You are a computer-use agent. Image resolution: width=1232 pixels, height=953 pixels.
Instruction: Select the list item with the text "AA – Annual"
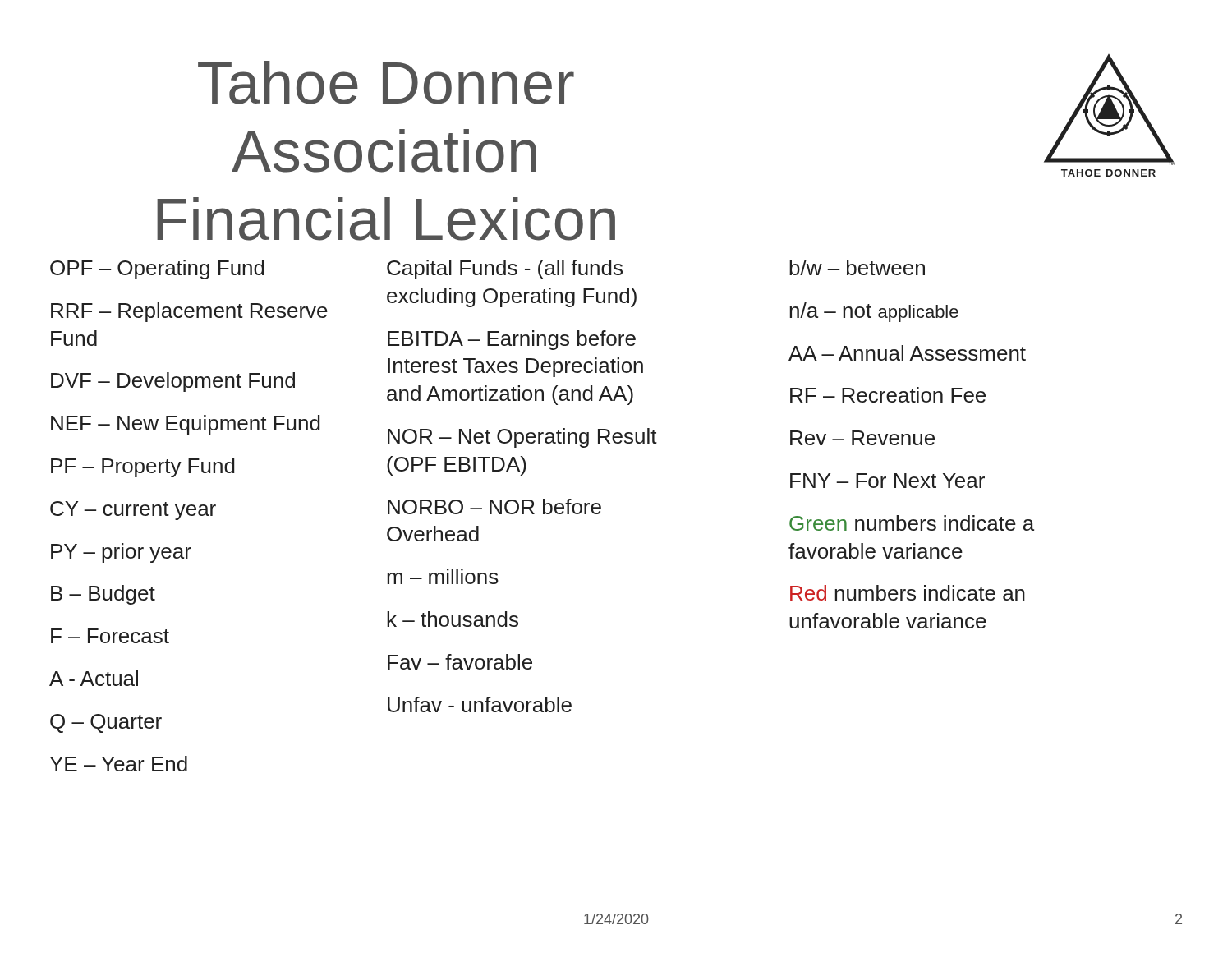(907, 353)
